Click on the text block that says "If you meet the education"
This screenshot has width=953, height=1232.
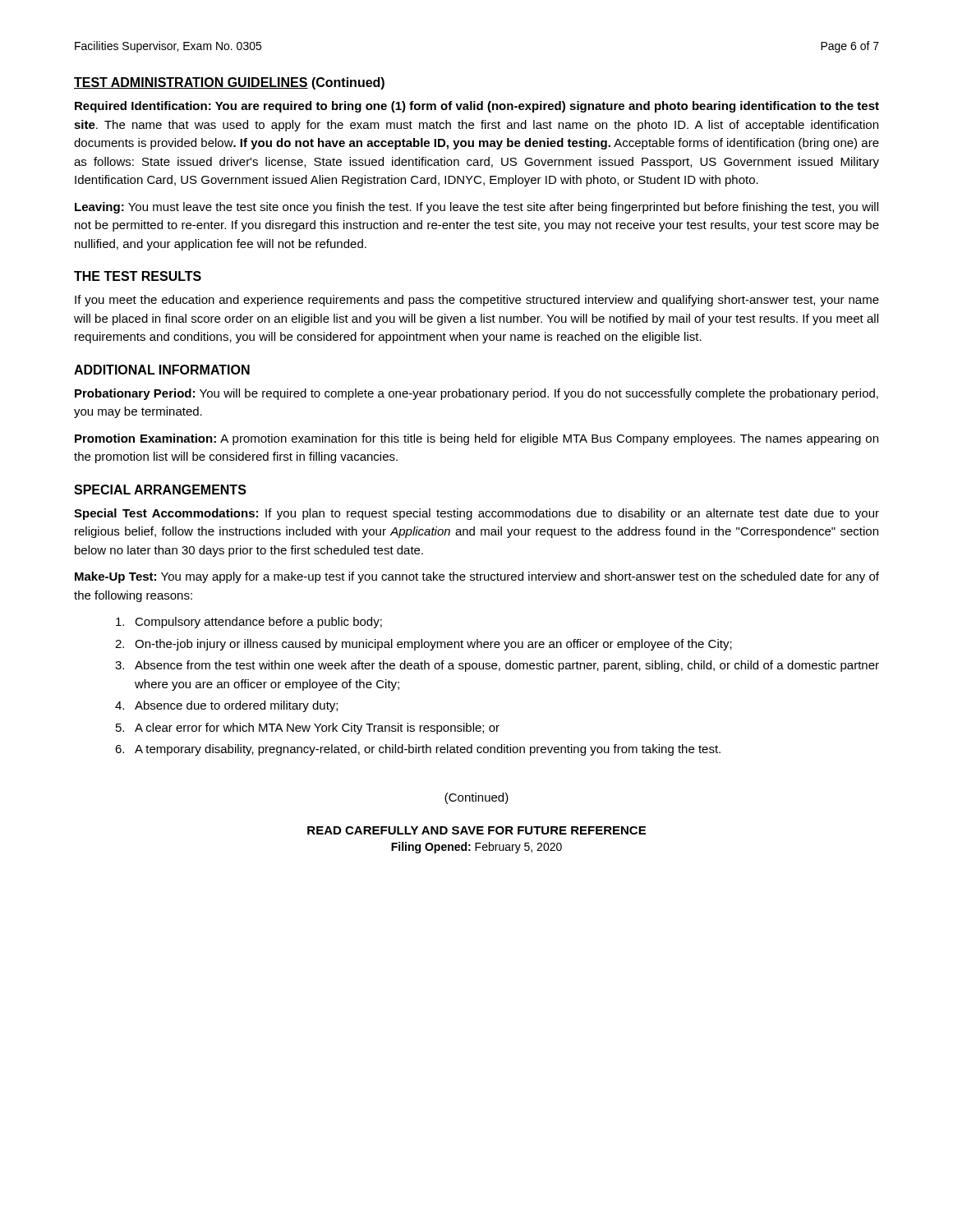coord(476,318)
